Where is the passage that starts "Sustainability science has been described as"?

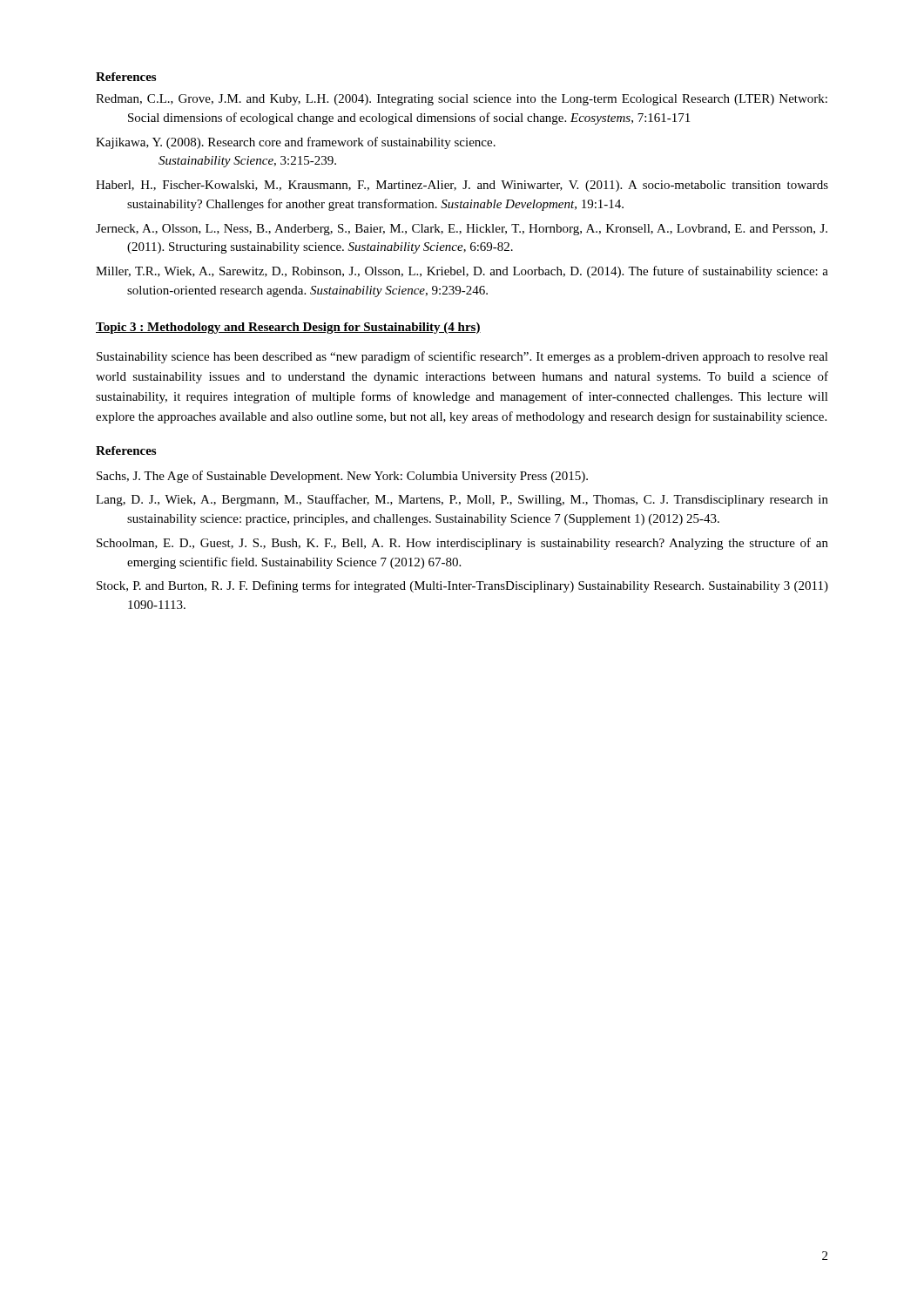(x=462, y=386)
